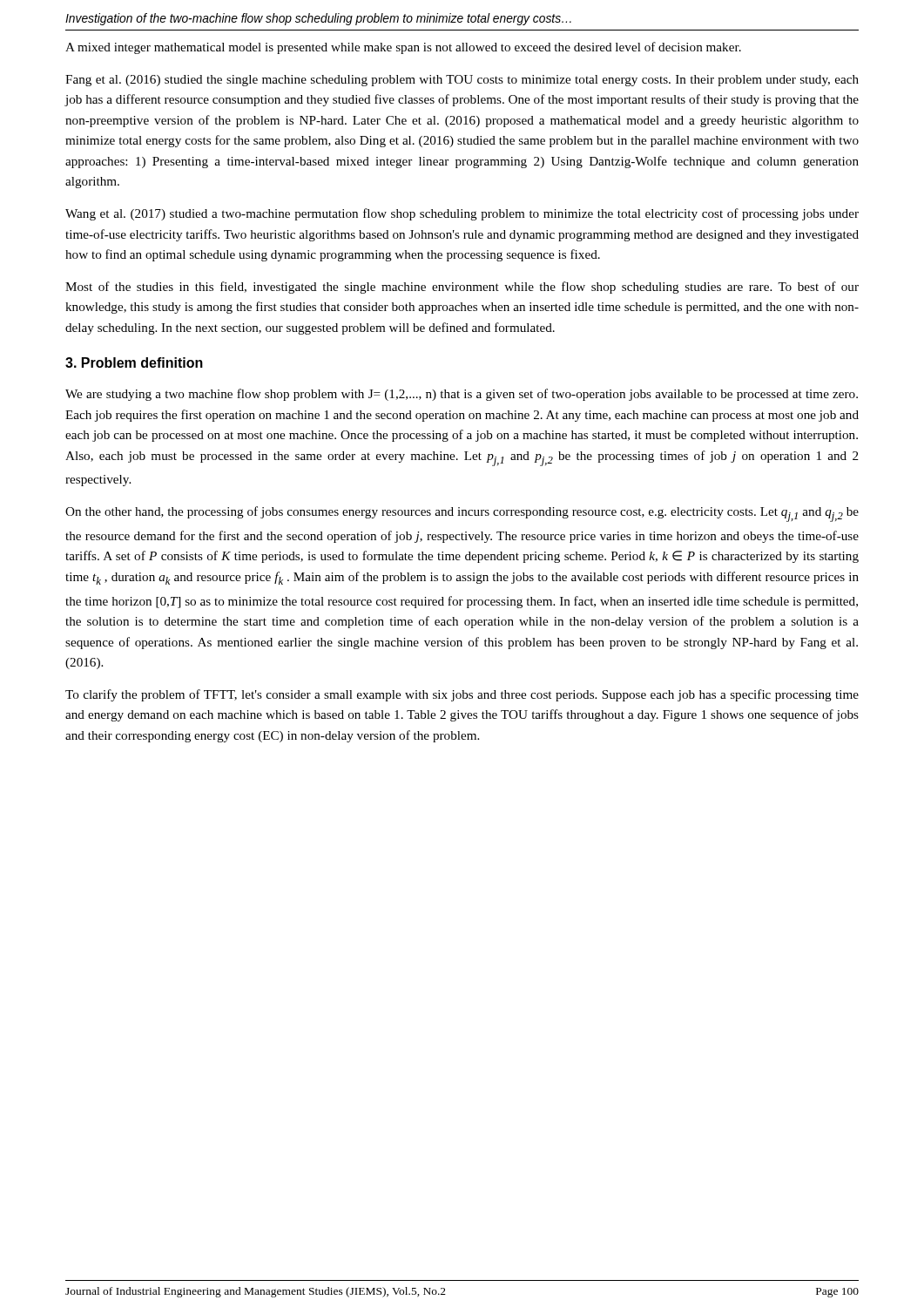Click the passage that begins "Fang et al. (2016) studied"
The width and height of the screenshot is (924, 1307).
click(x=462, y=130)
